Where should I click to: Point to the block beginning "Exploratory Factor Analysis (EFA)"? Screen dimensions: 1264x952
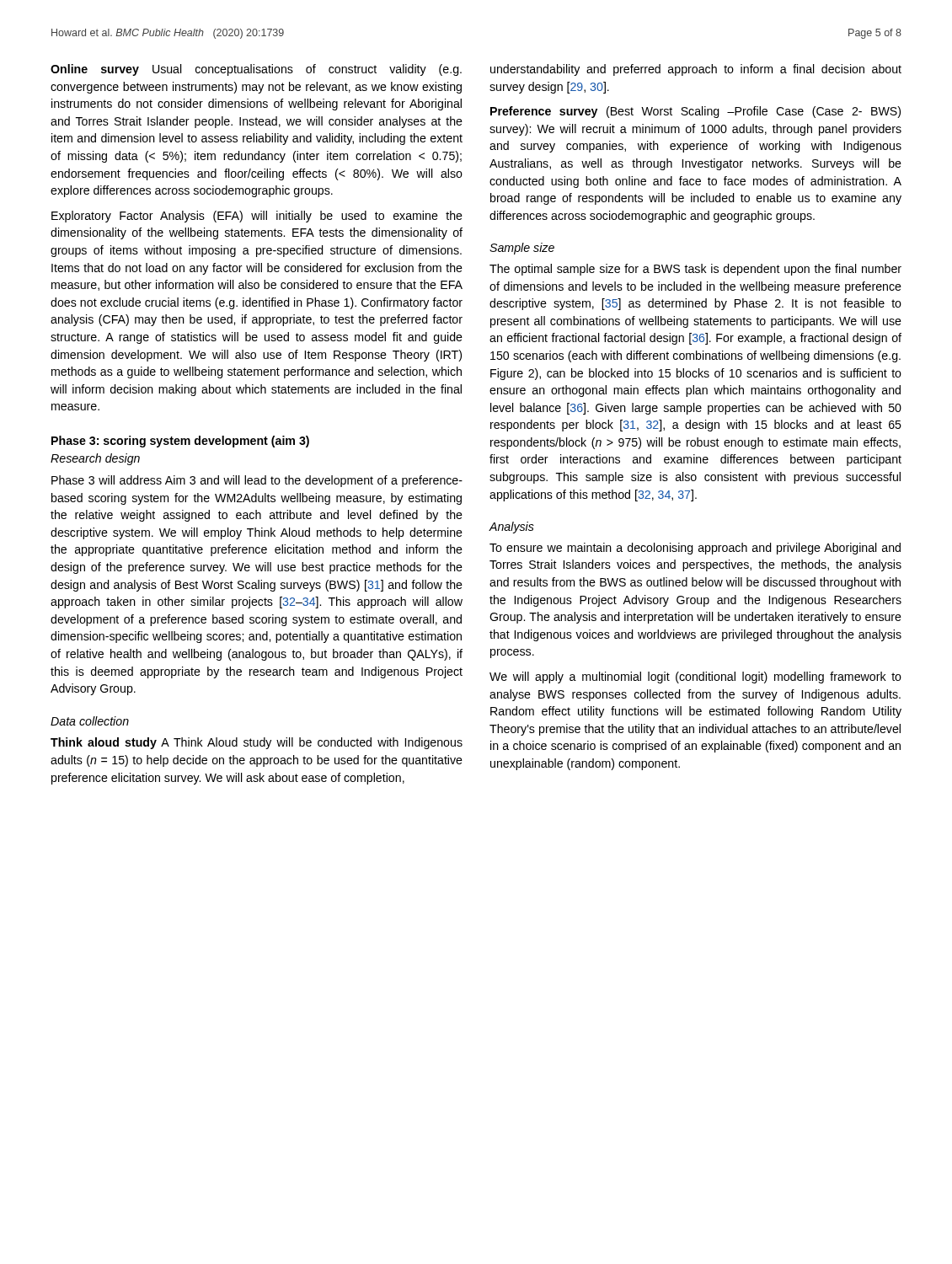point(257,311)
